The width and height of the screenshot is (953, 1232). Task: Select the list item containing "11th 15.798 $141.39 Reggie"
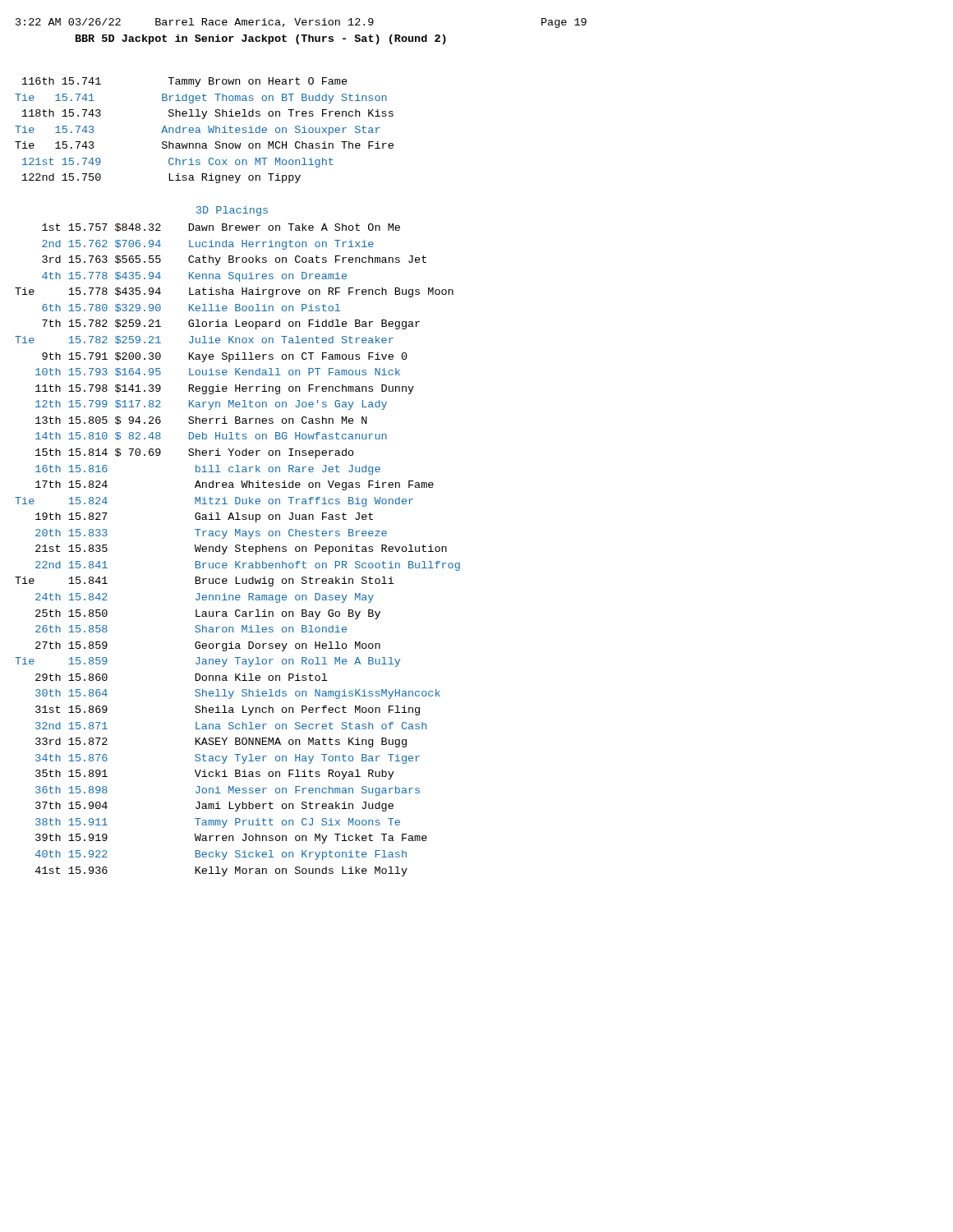[225, 389]
